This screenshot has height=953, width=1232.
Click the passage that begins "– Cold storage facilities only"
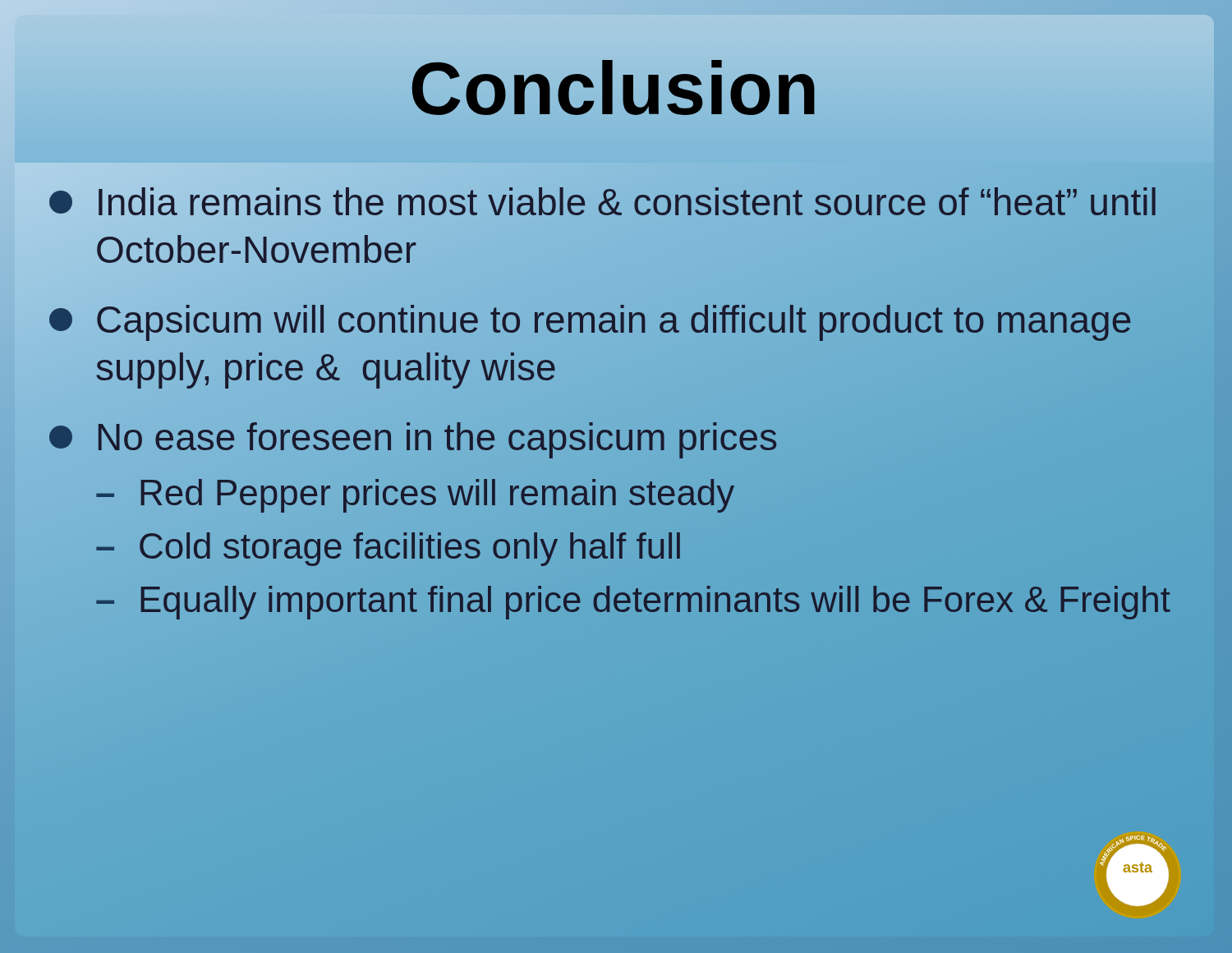[633, 545]
